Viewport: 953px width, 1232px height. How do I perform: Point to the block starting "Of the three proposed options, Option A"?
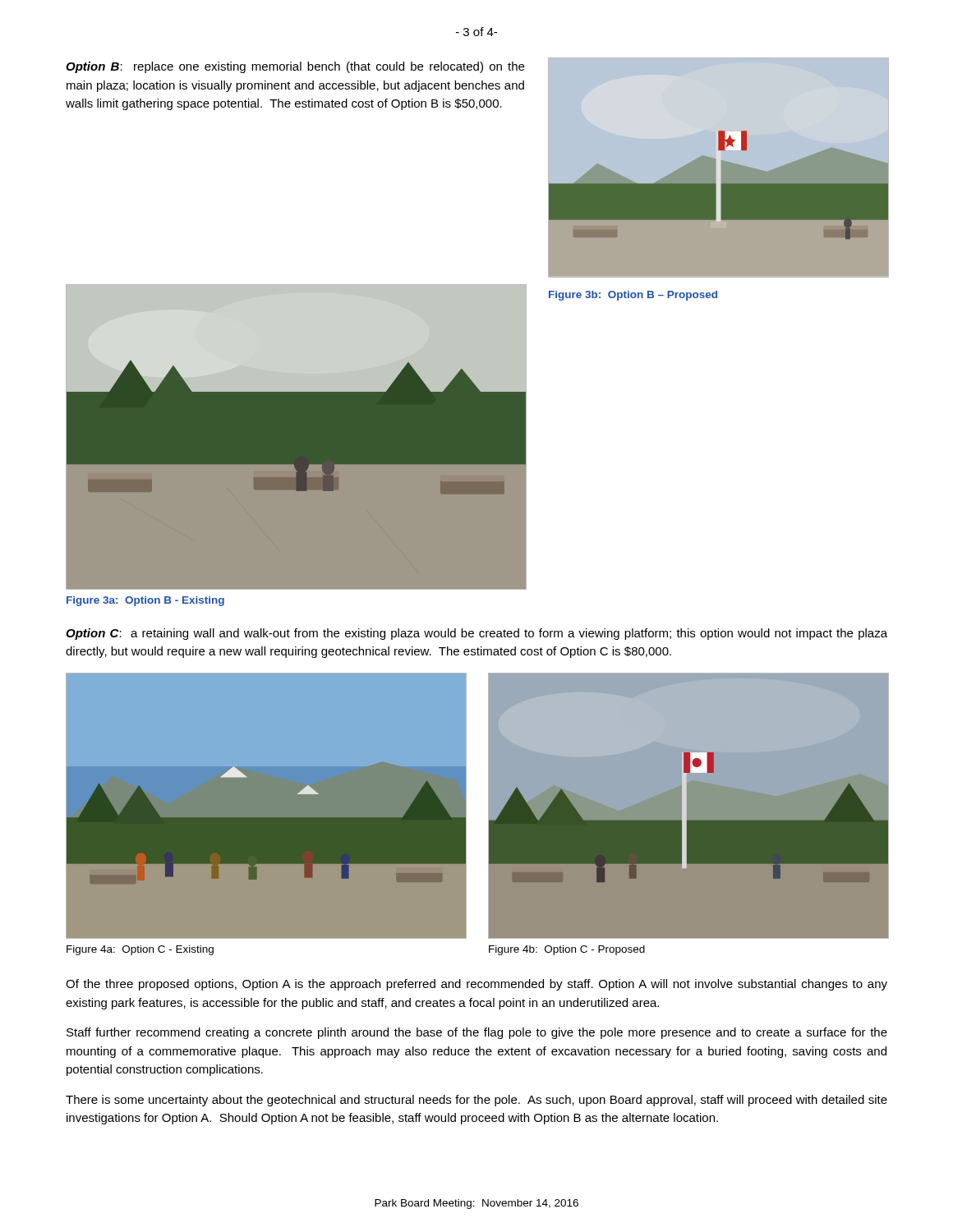tap(476, 993)
